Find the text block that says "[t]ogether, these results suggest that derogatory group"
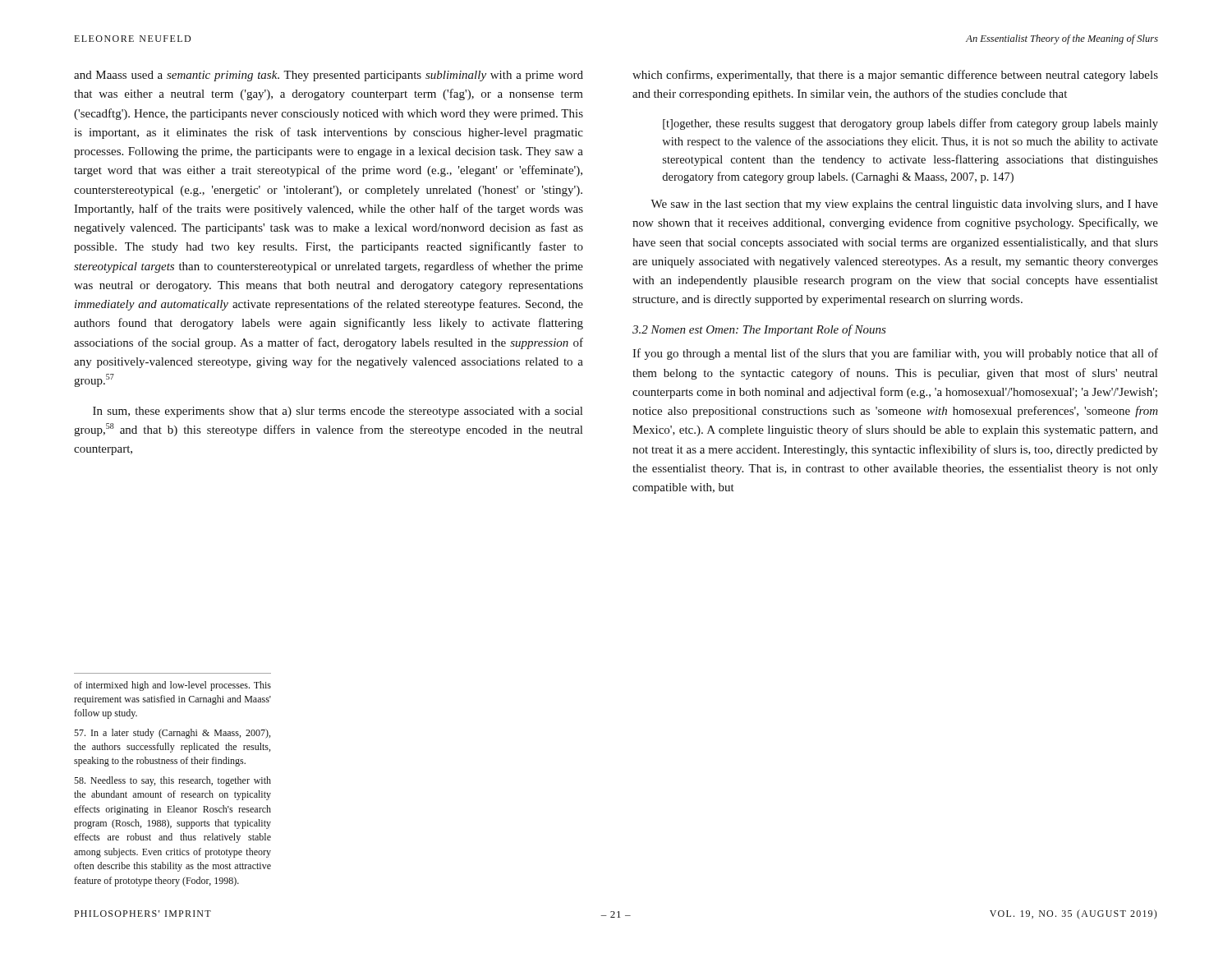Screen dimensions: 953x1232 point(910,151)
